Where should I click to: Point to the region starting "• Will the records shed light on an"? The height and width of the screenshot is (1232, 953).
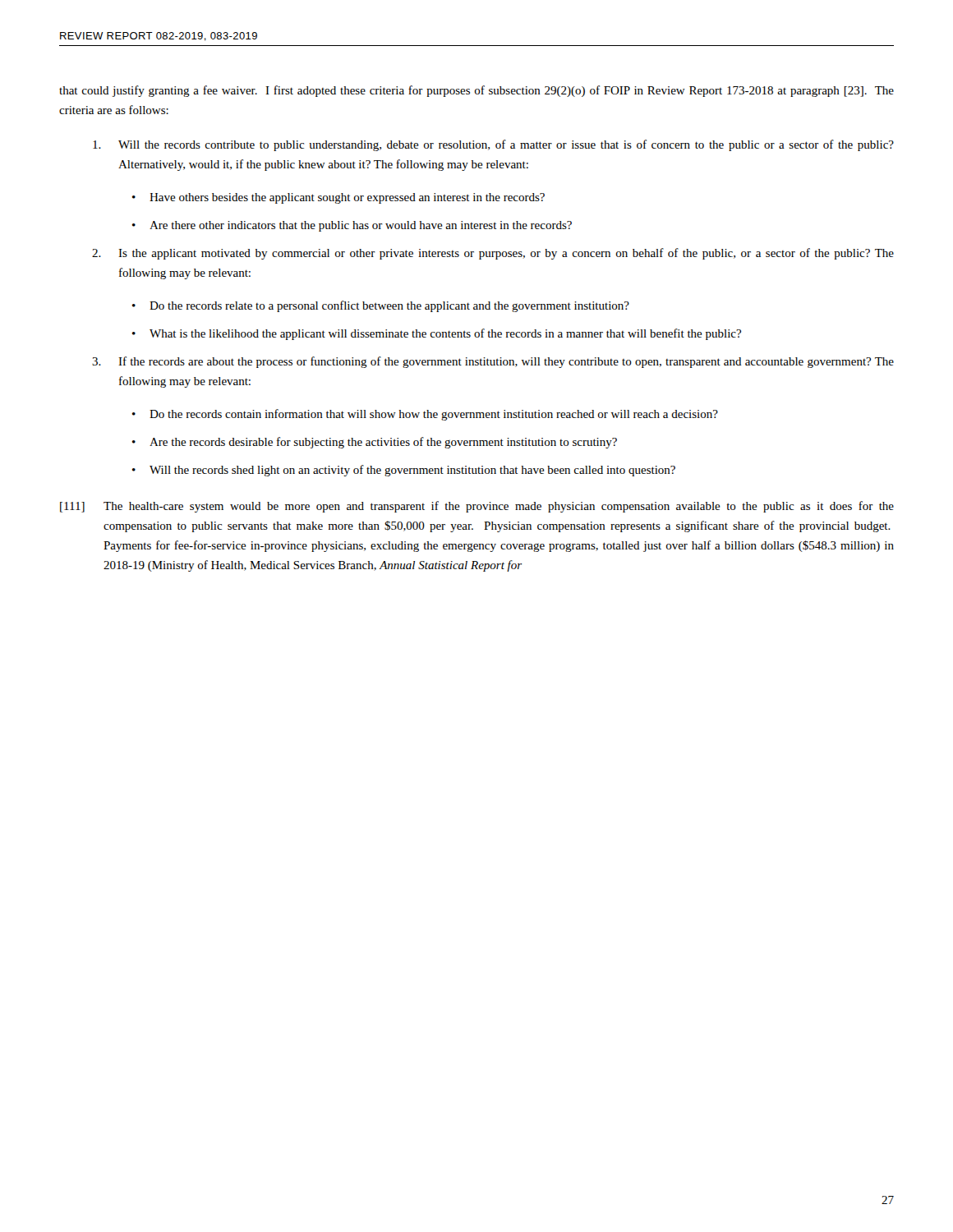pyautogui.click(x=404, y=470)
